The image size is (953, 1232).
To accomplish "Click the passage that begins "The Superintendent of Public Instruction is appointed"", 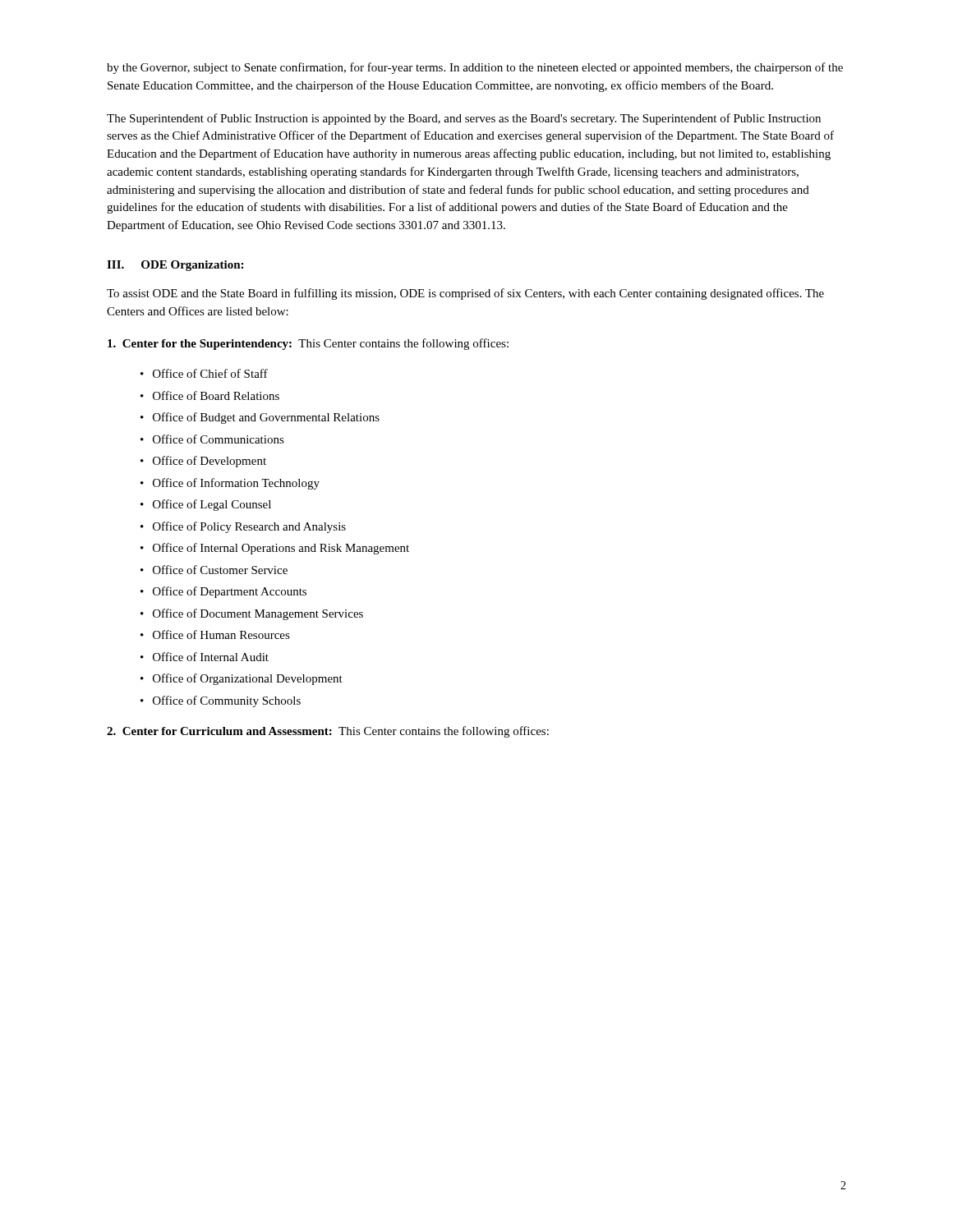I will pos(470,171).
